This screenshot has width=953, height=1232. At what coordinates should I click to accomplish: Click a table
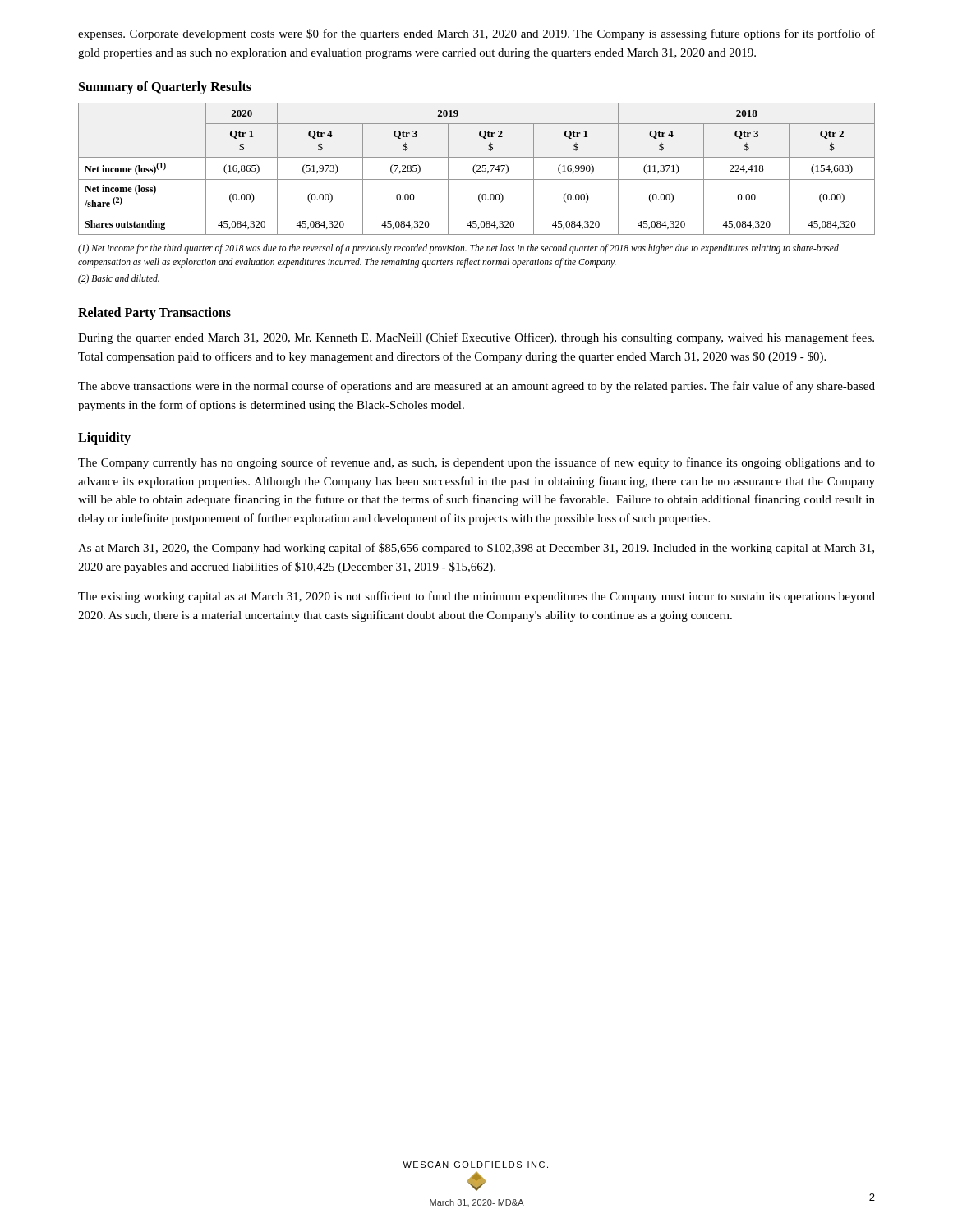pyautogui.click(x=476, y=169)
